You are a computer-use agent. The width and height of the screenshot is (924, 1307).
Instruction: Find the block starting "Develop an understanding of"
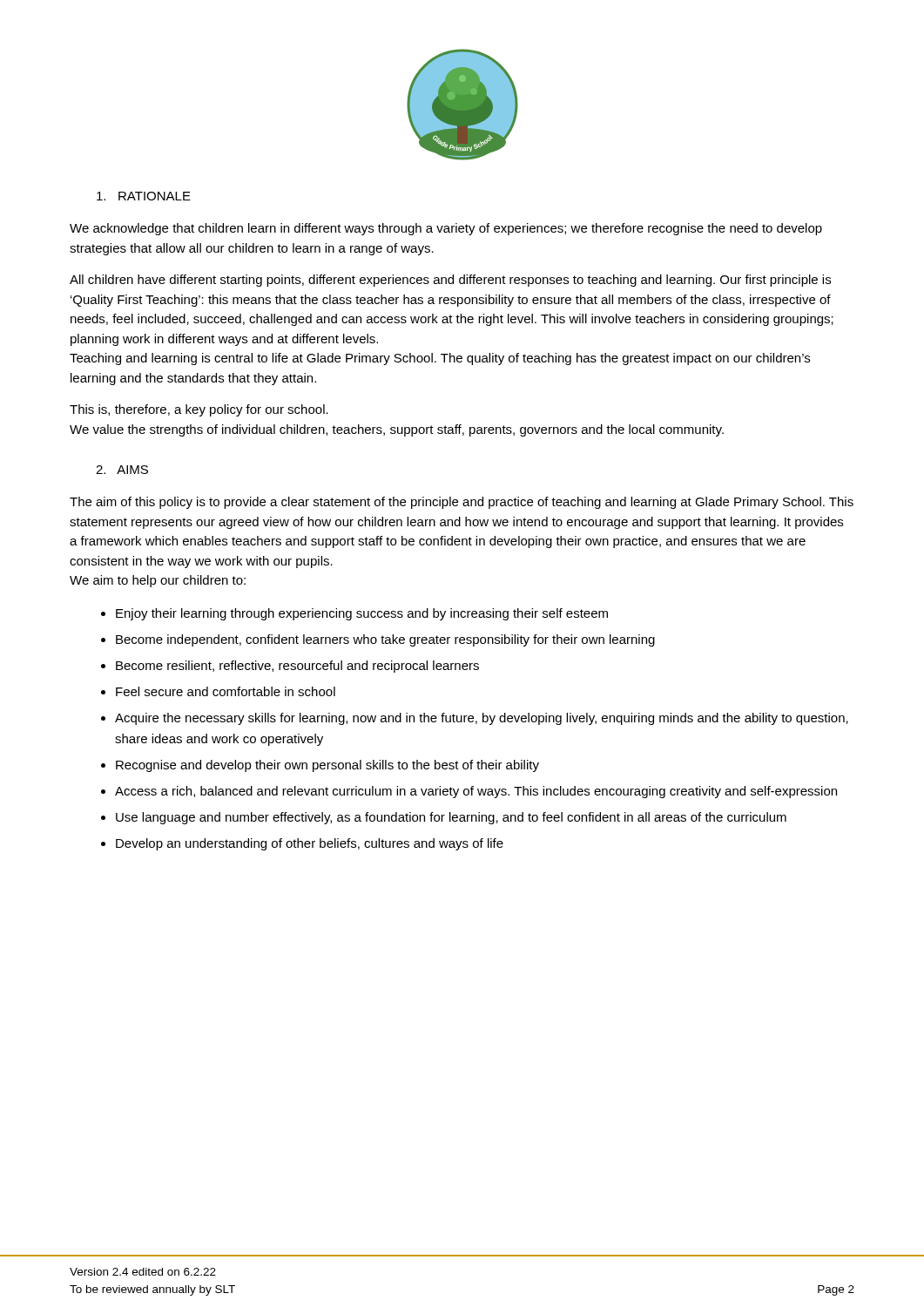(x=309, y=843)
